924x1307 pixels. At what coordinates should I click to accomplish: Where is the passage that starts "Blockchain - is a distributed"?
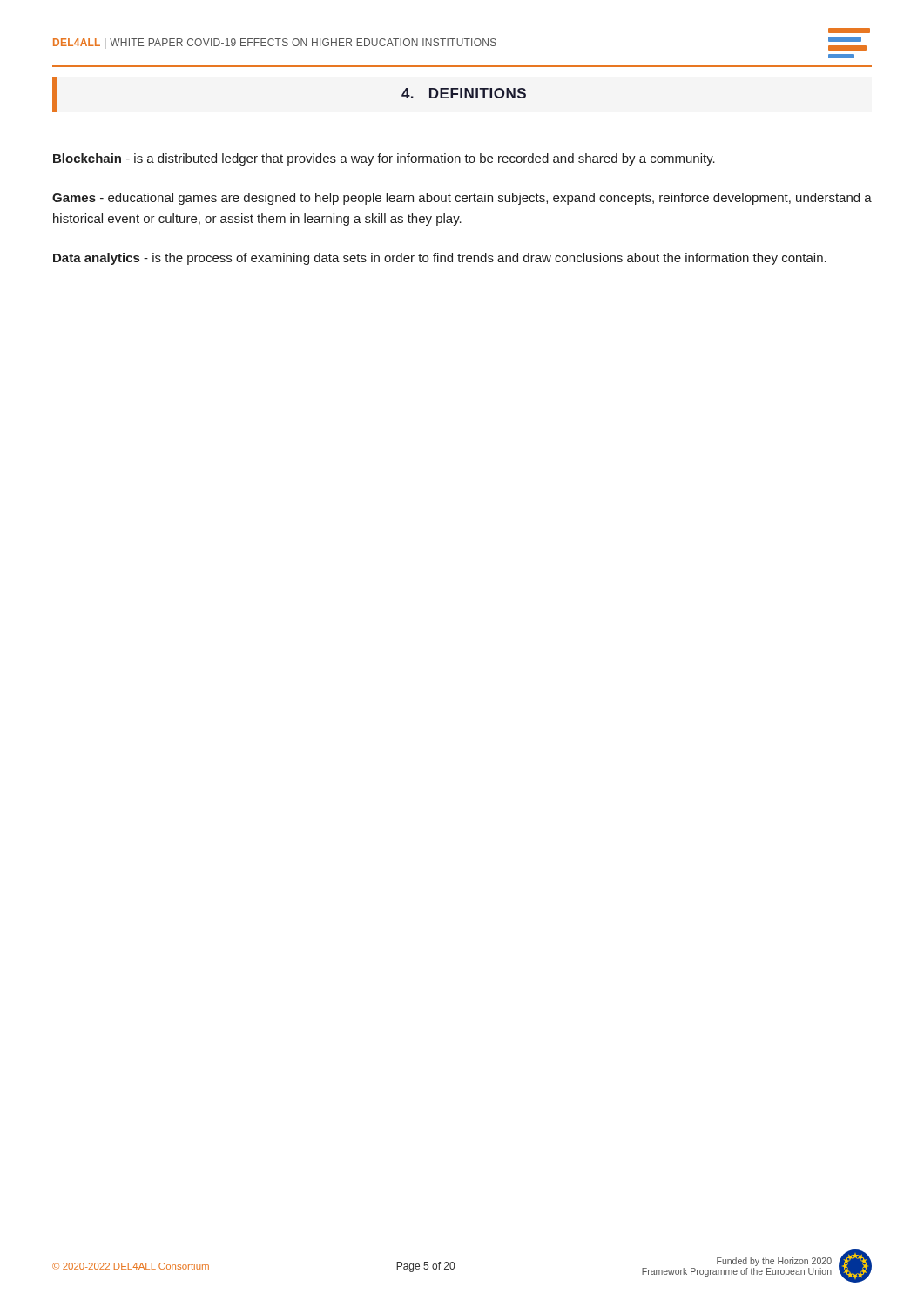(x=384, y=158)
